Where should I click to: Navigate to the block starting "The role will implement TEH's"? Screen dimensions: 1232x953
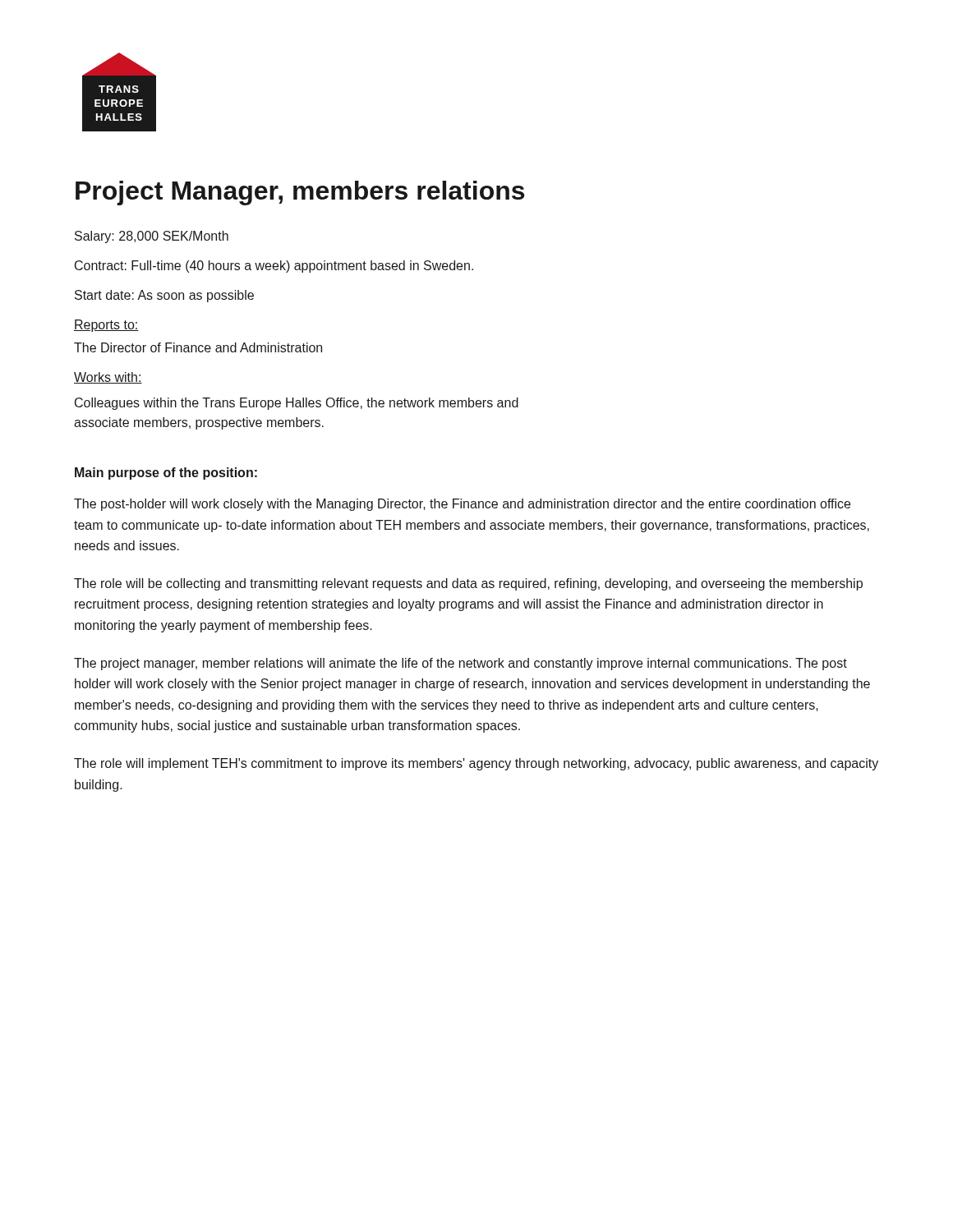(x=476, y=774)
